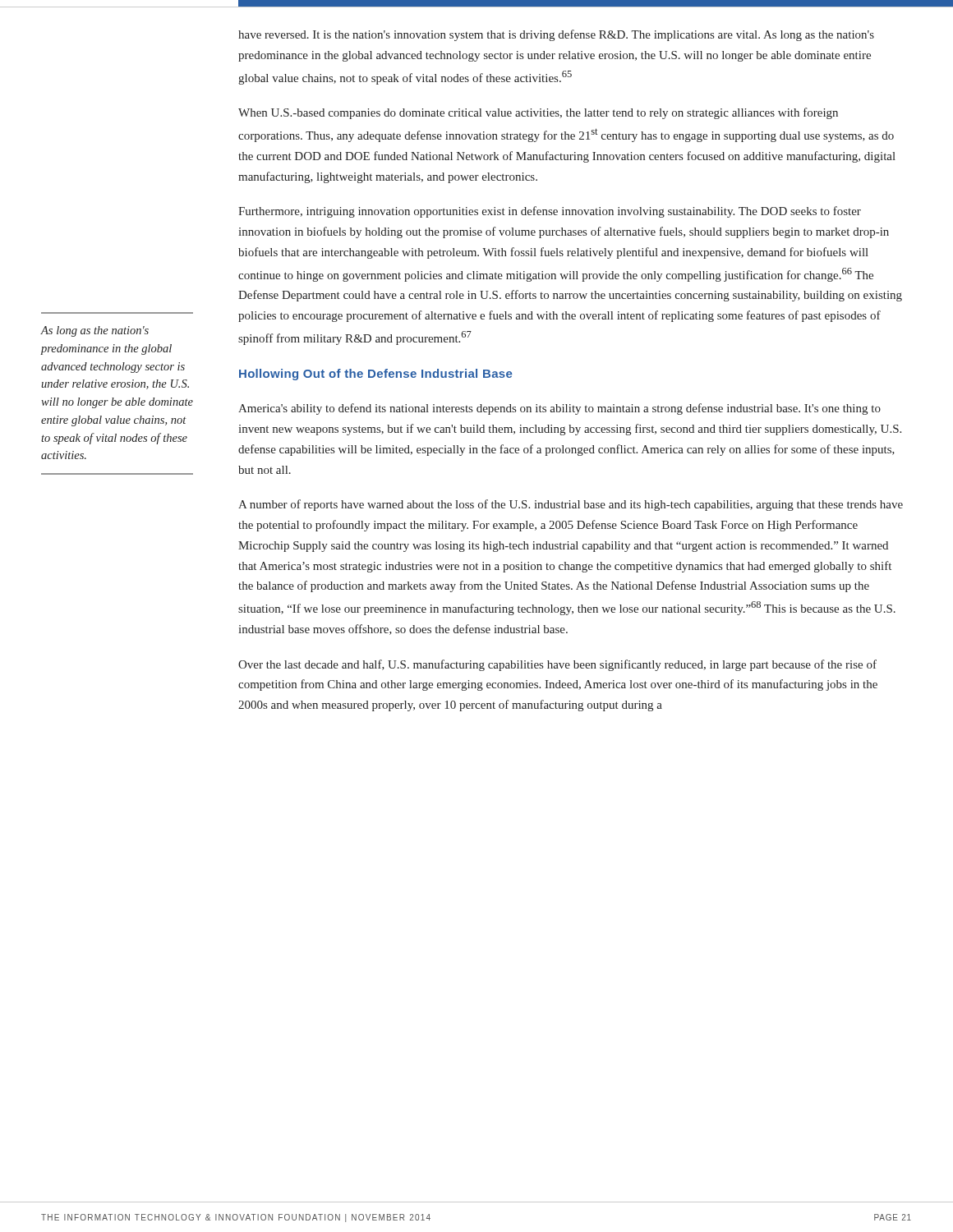953x1232 pixels.
Task: Find the block on this page that starts "America's ability to defend its national"
Action: pos(571,439)
